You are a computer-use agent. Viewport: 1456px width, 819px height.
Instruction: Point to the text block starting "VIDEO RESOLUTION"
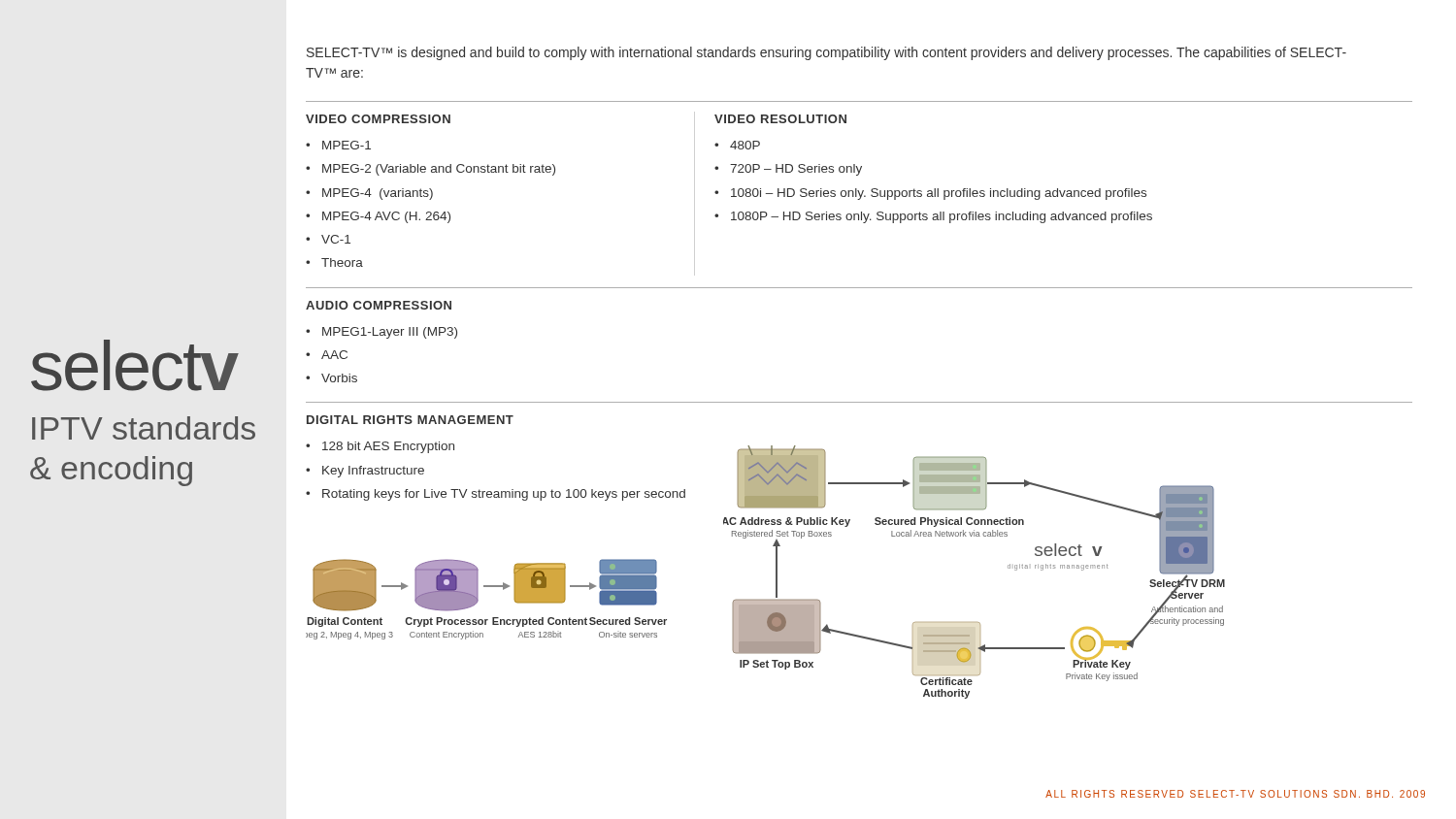[x=780, y=119]
